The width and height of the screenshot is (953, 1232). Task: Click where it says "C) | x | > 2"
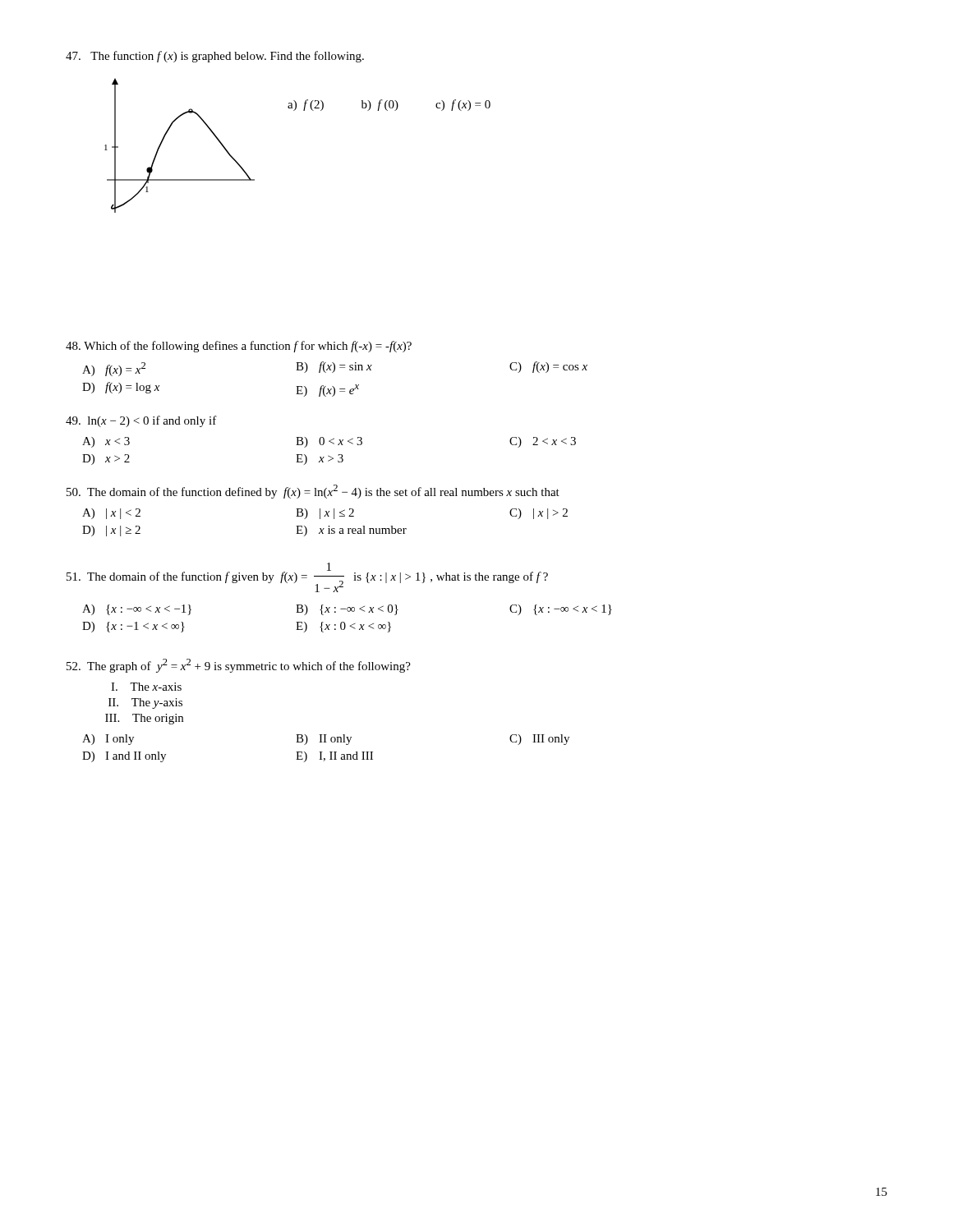click(x=539, y=513)
